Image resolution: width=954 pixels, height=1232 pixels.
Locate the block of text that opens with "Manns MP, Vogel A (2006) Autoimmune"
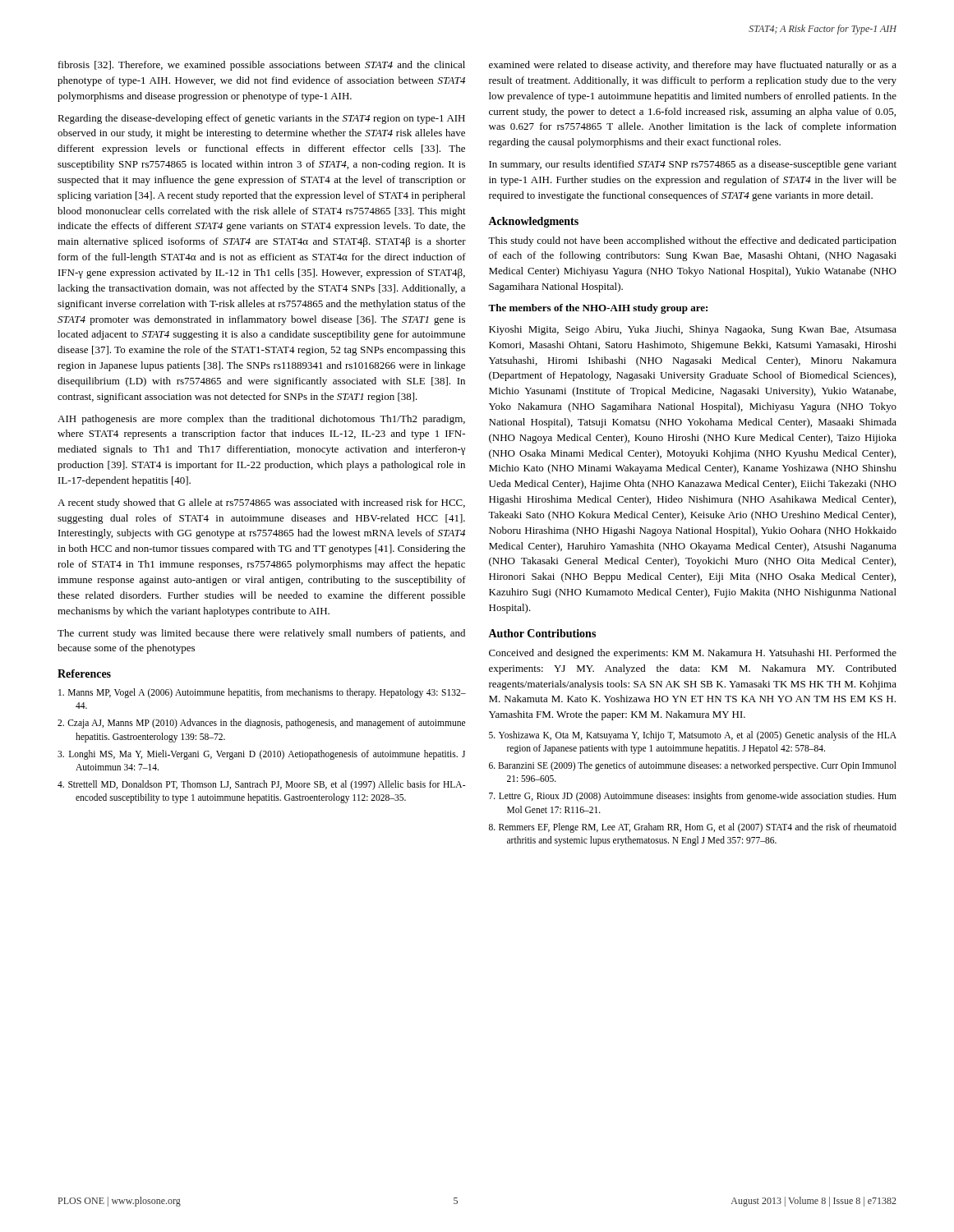261,699
